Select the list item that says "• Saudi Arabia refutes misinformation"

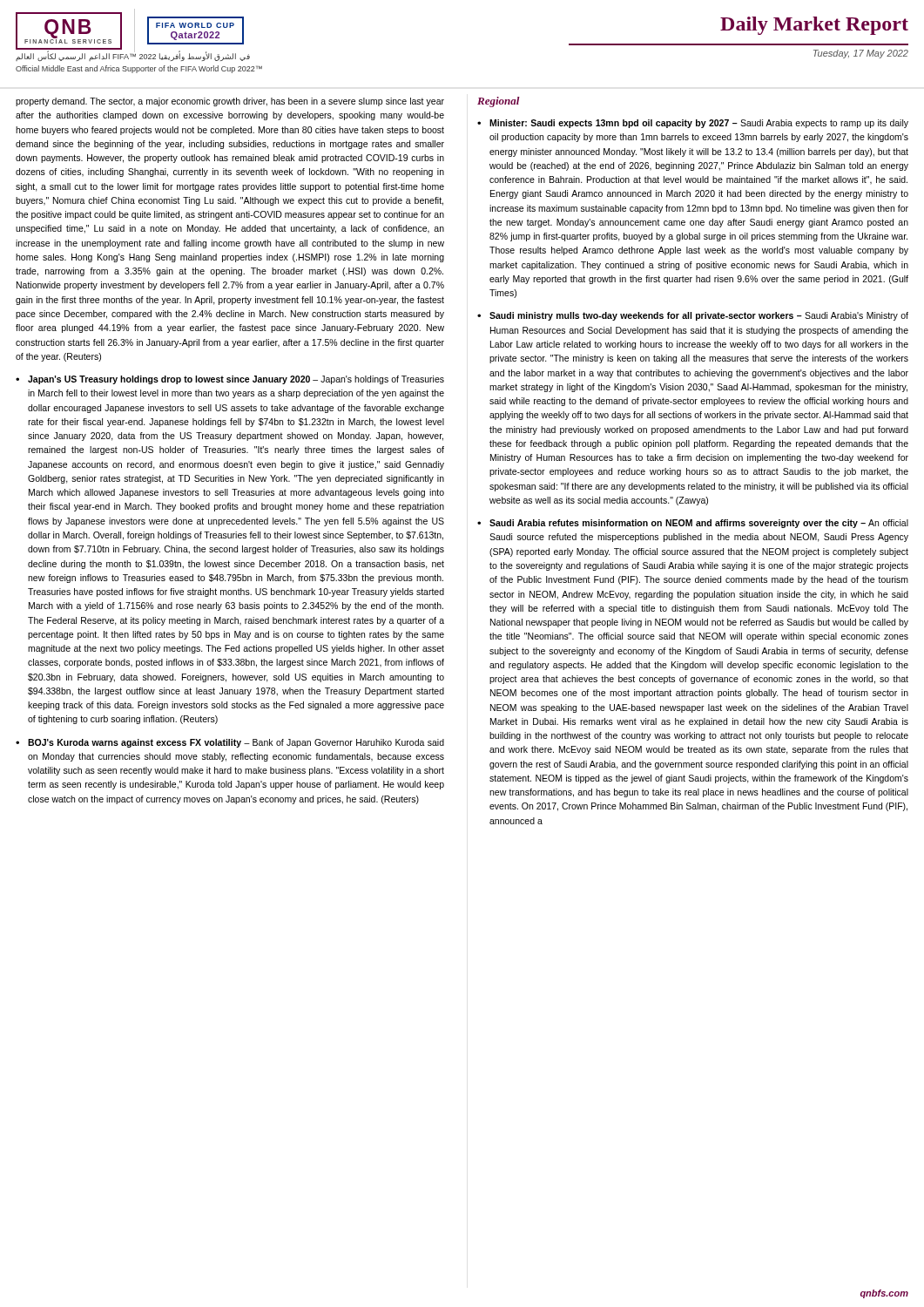693,671
